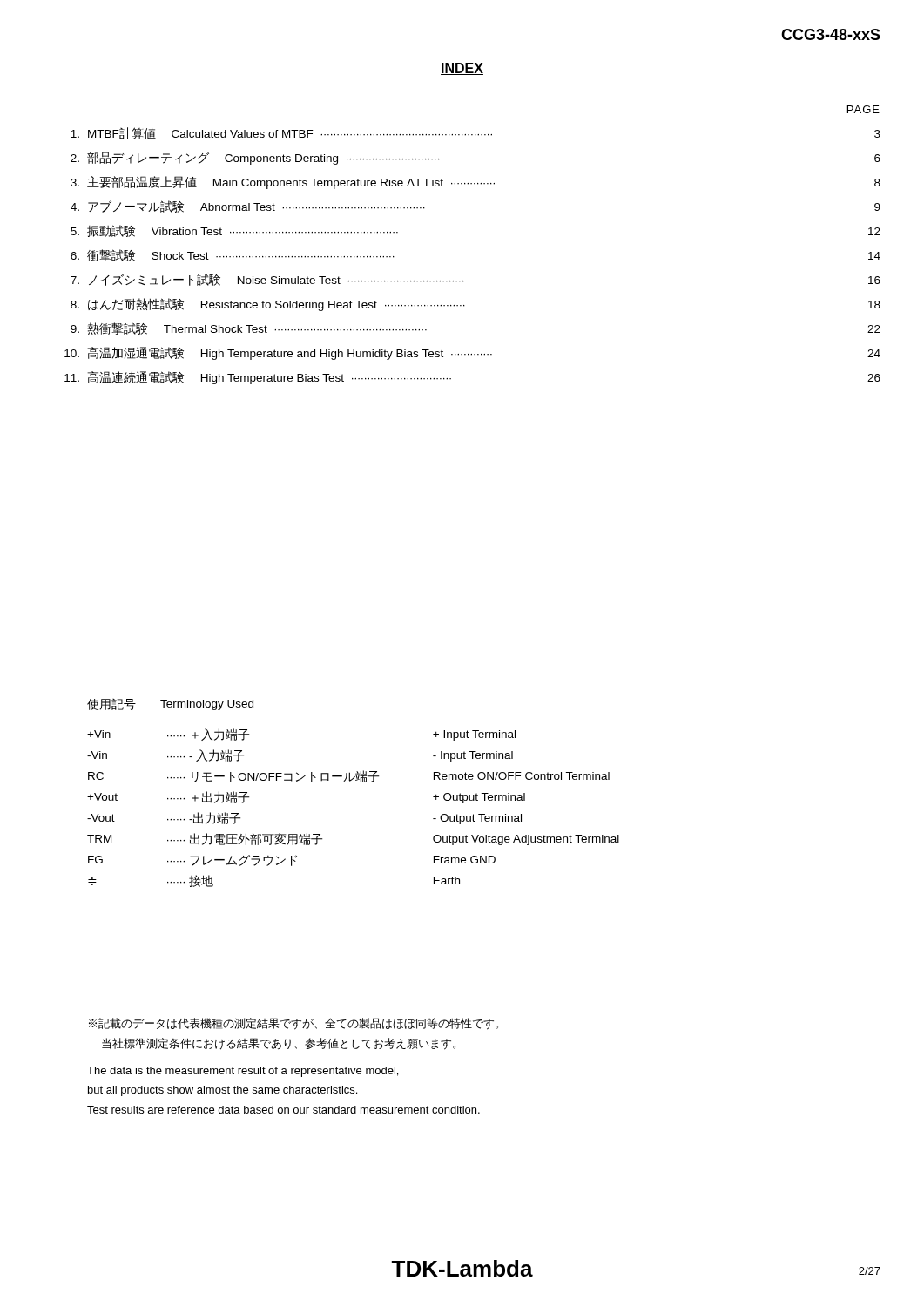Find the block on this page that starts "3. 主要部品温度上昇値 Main Components"
The height and width of the screenshot is (1307, 924).
[466, 183]
